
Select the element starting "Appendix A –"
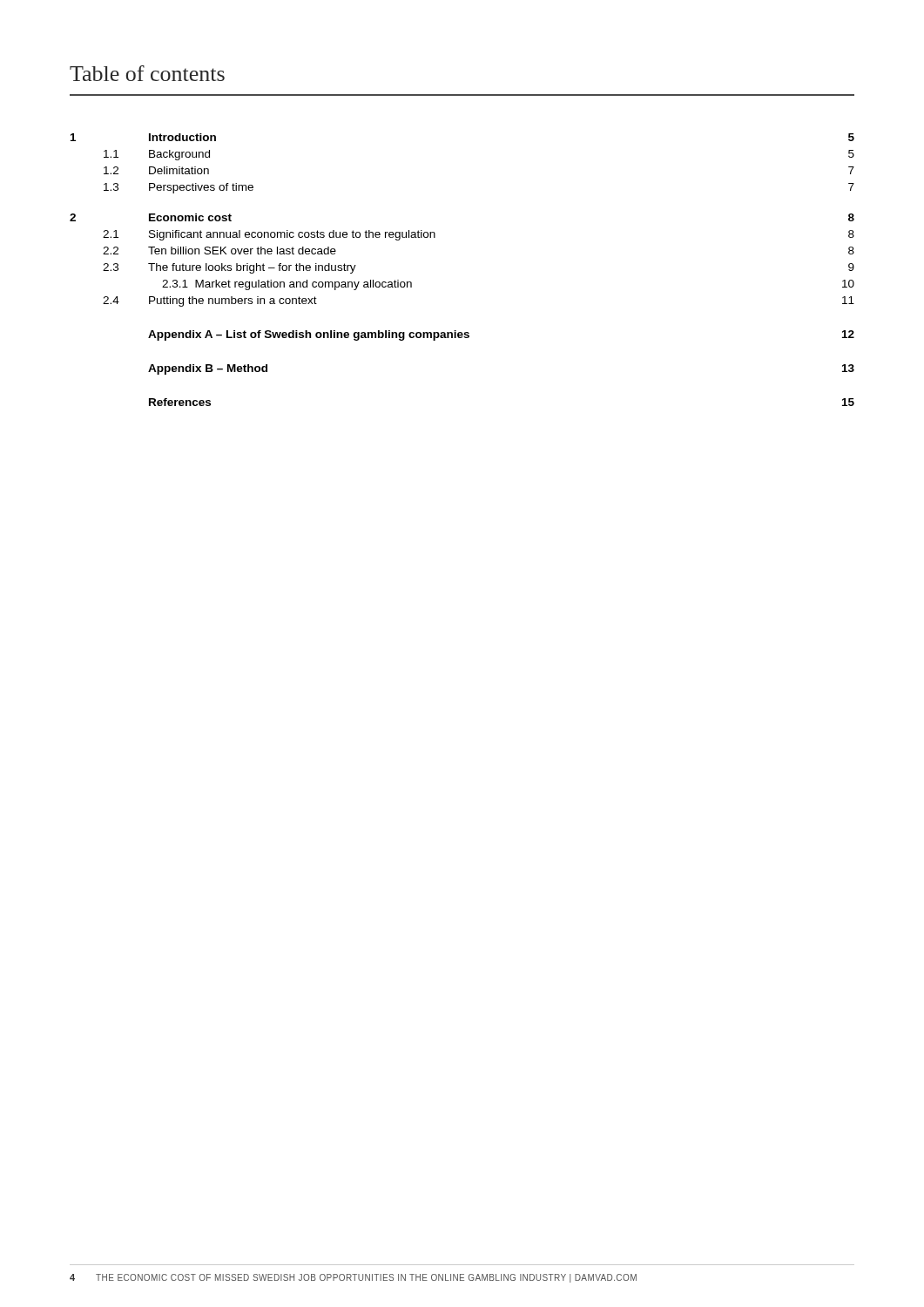click(x=462, y=325)
